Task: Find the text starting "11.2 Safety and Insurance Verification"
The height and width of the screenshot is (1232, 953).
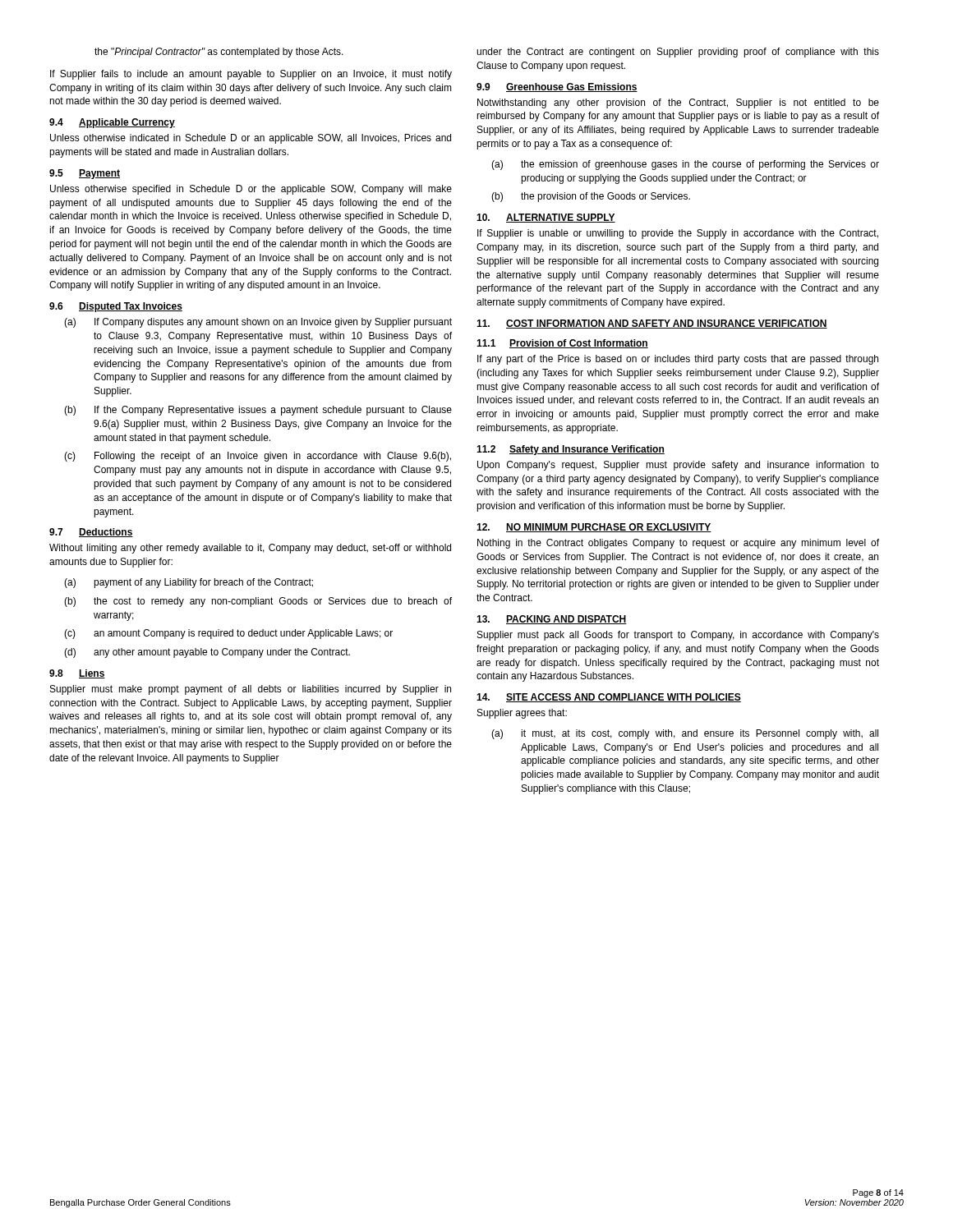Action: (571, 450)
